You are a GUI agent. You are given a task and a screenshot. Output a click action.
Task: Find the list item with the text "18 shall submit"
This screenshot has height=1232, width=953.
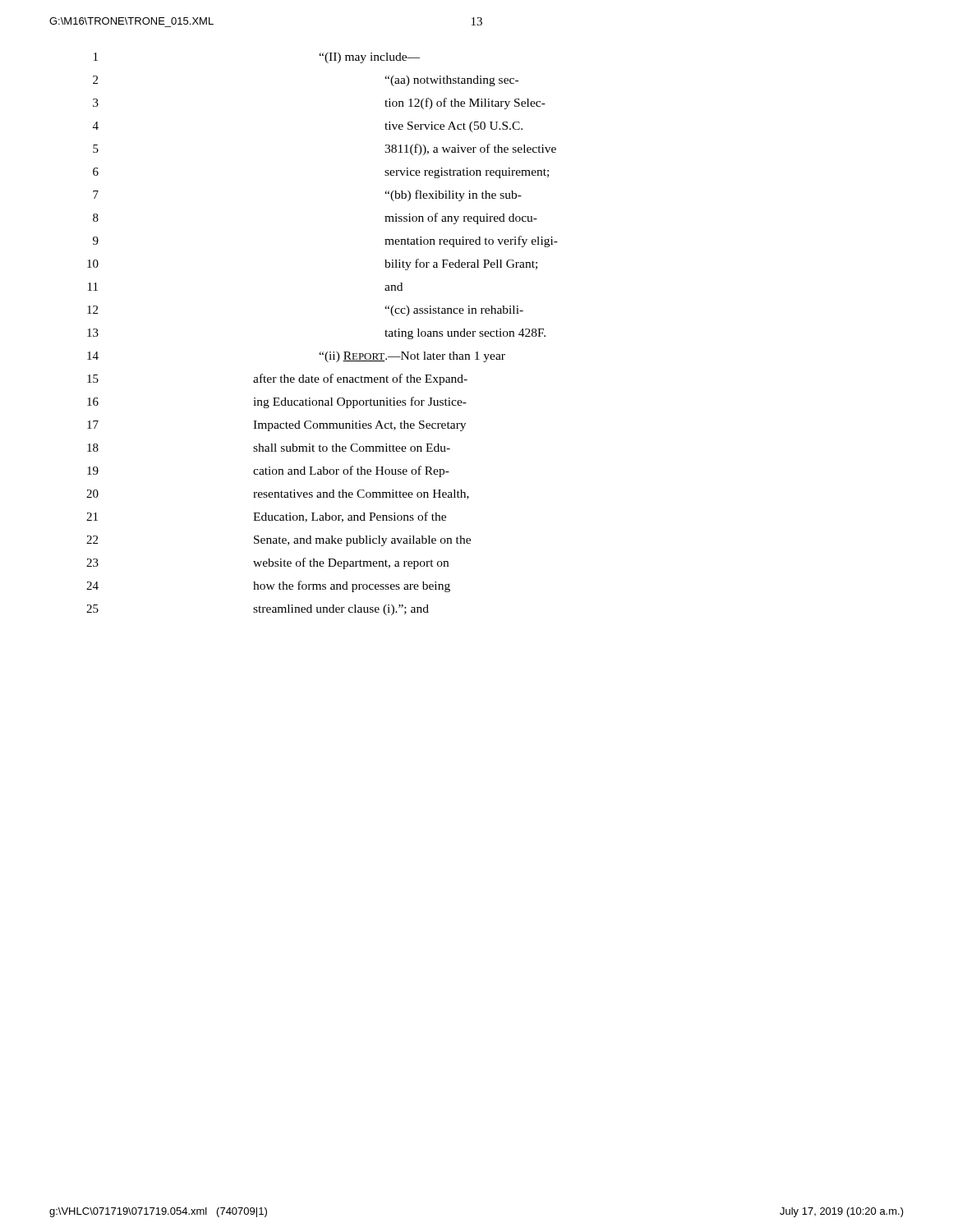(x=269, y=448)
